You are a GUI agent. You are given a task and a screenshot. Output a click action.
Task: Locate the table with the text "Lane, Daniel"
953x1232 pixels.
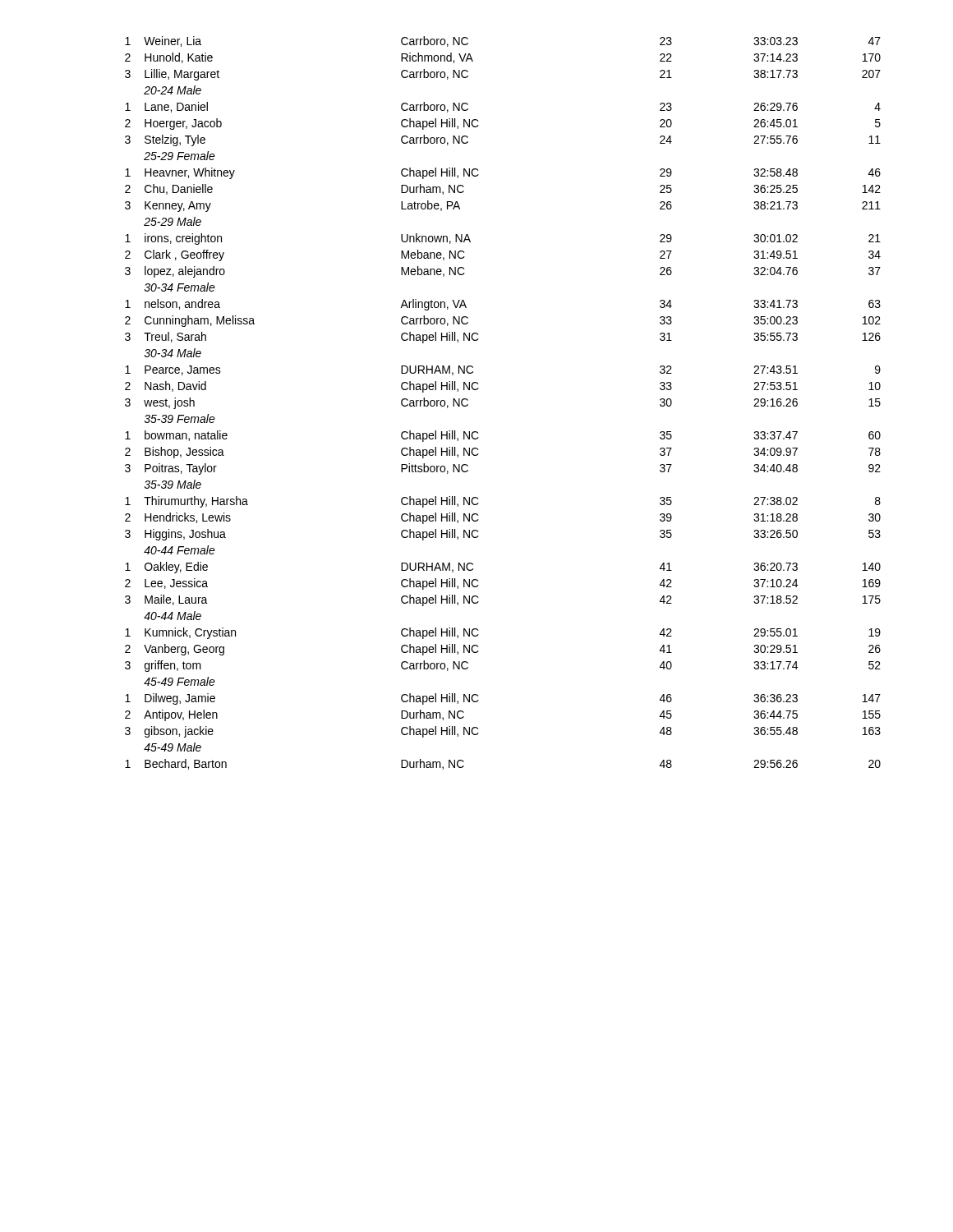(x=476, y=402)
